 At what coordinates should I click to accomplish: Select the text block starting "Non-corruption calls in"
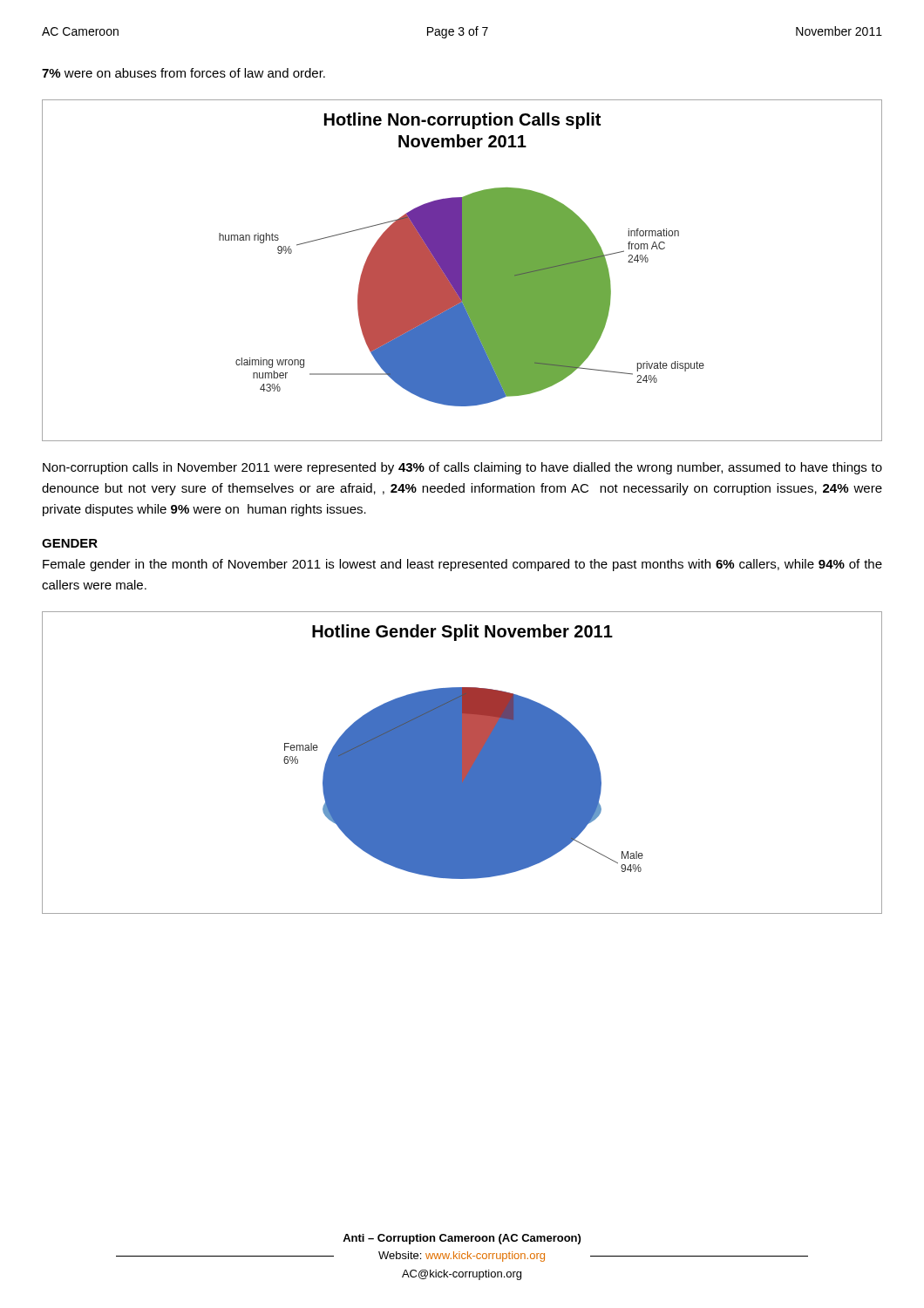coord(462,488)
